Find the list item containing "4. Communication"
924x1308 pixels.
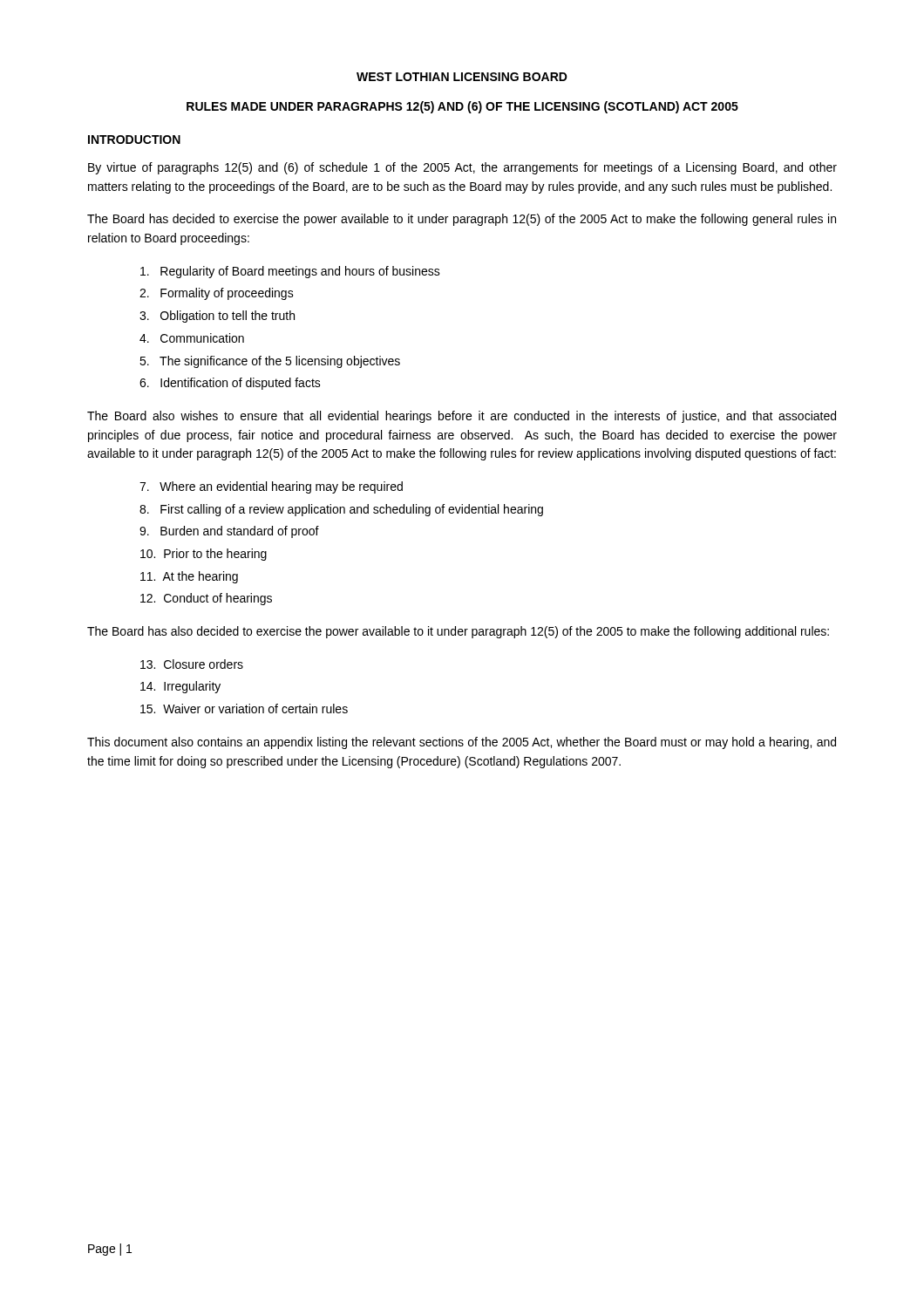192,338
